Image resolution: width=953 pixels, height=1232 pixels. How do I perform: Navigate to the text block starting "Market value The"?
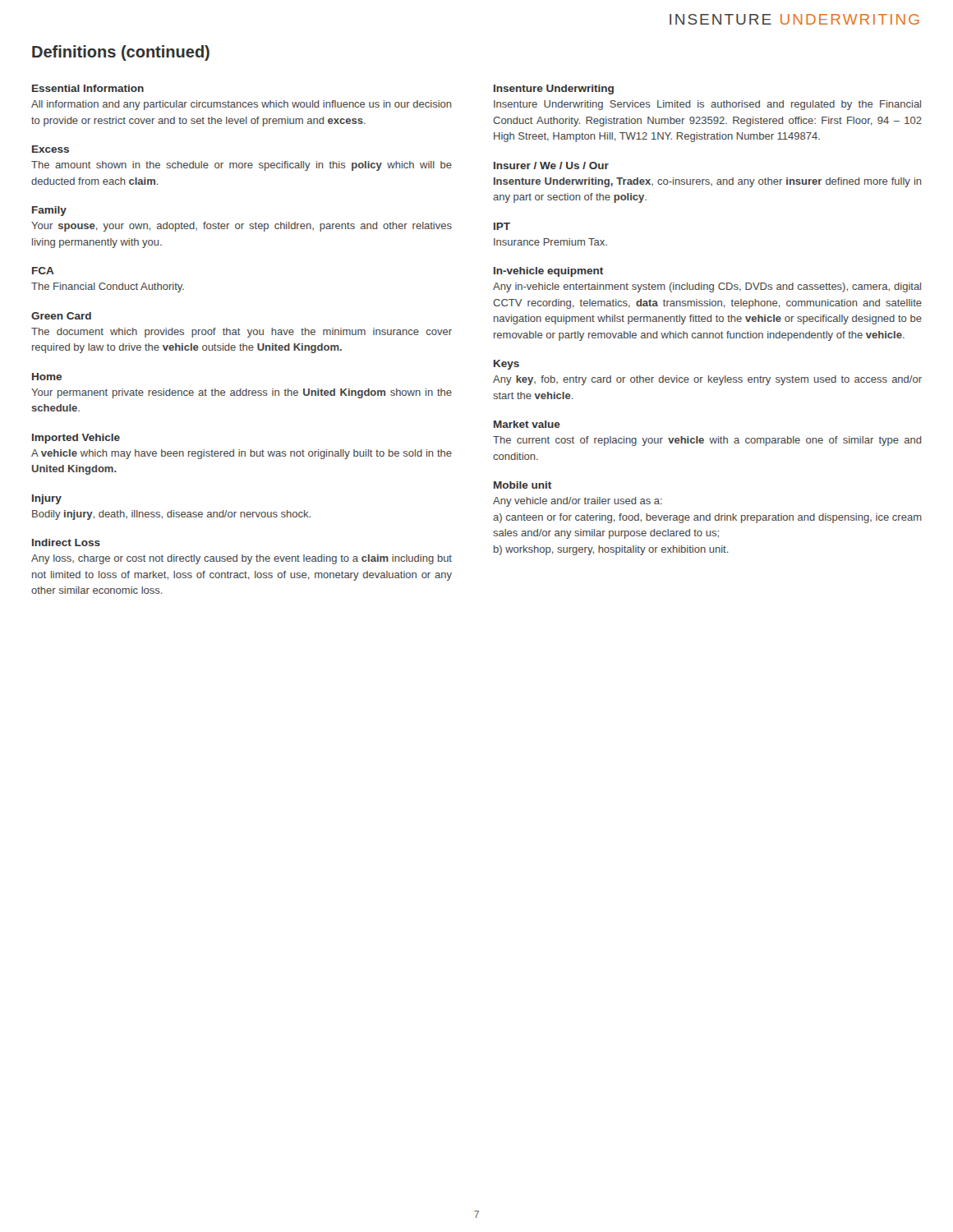[707, 441]
